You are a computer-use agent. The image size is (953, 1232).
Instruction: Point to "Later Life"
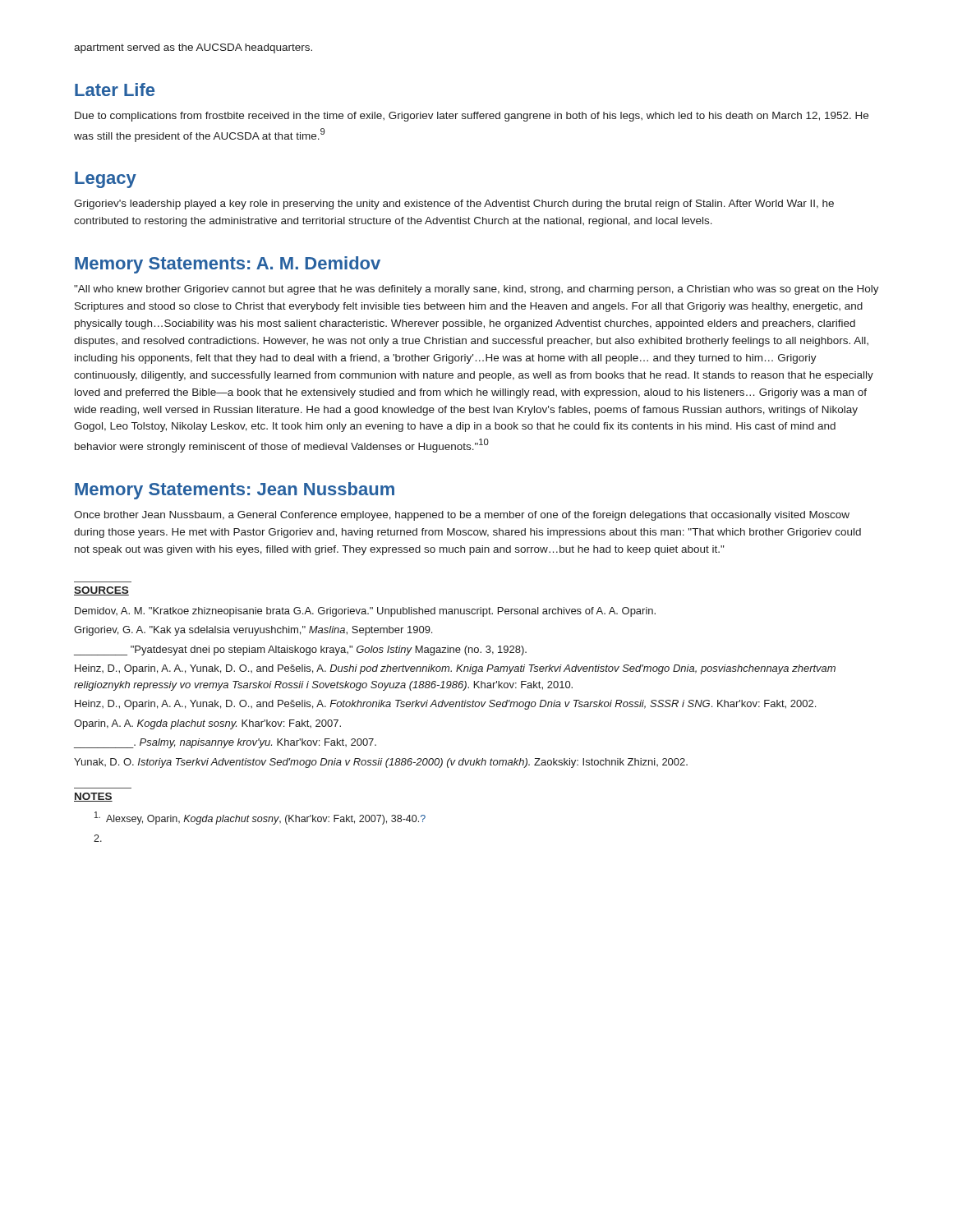[x=115, y=90]
